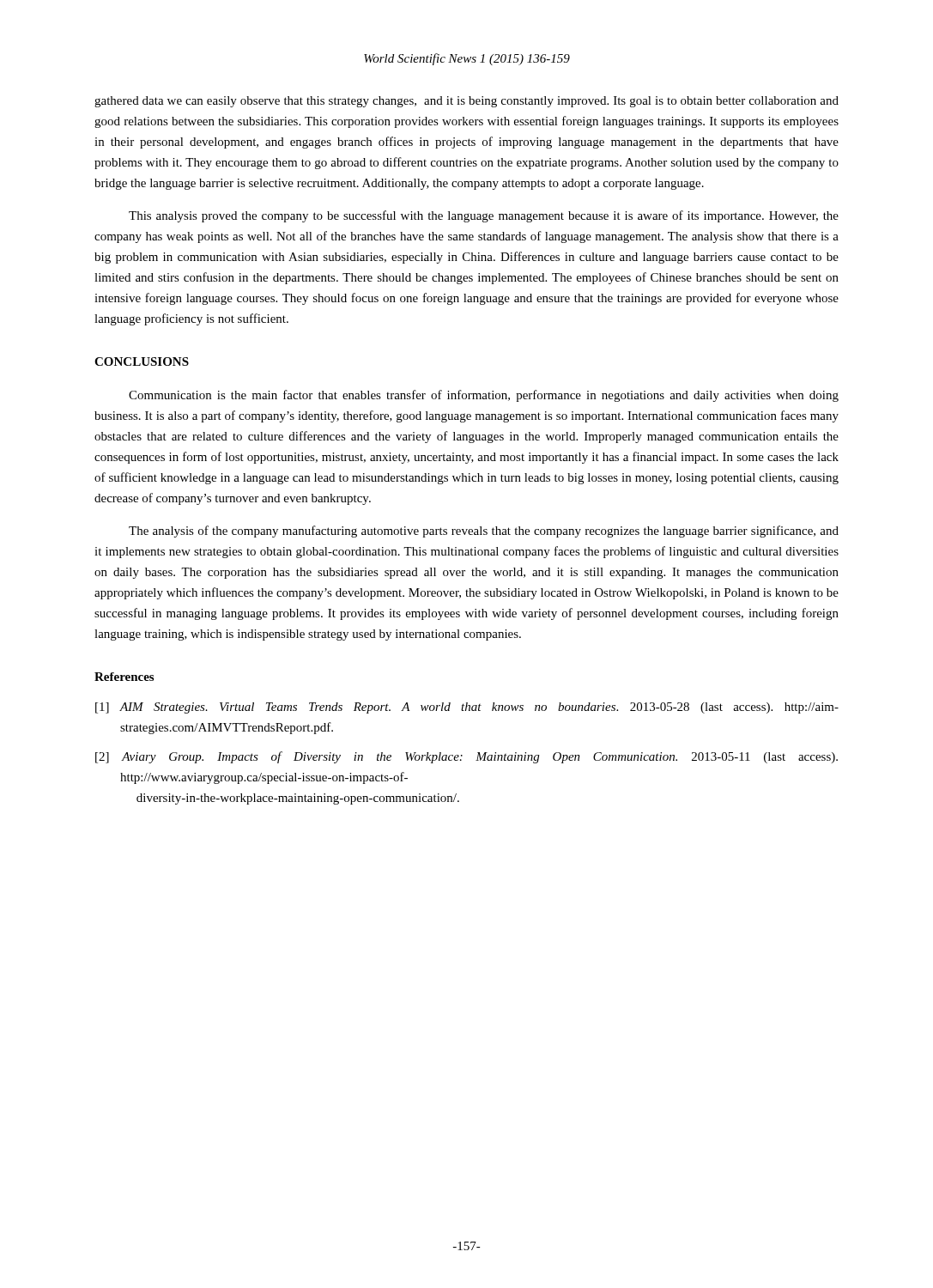Where is the passage that starts "Communication is the main"?

[466, 447]
